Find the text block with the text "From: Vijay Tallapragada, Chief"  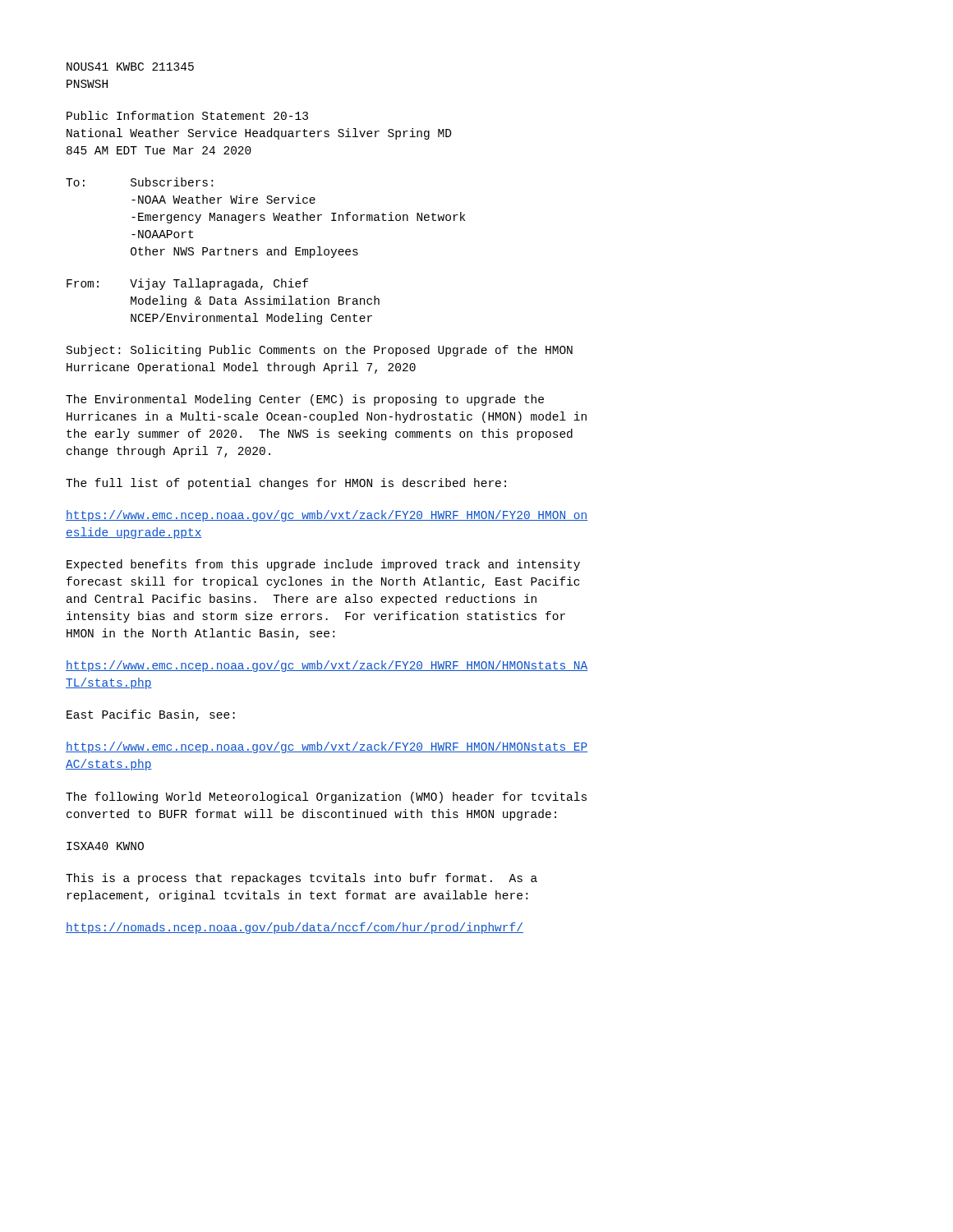click(x=223, y=302)
